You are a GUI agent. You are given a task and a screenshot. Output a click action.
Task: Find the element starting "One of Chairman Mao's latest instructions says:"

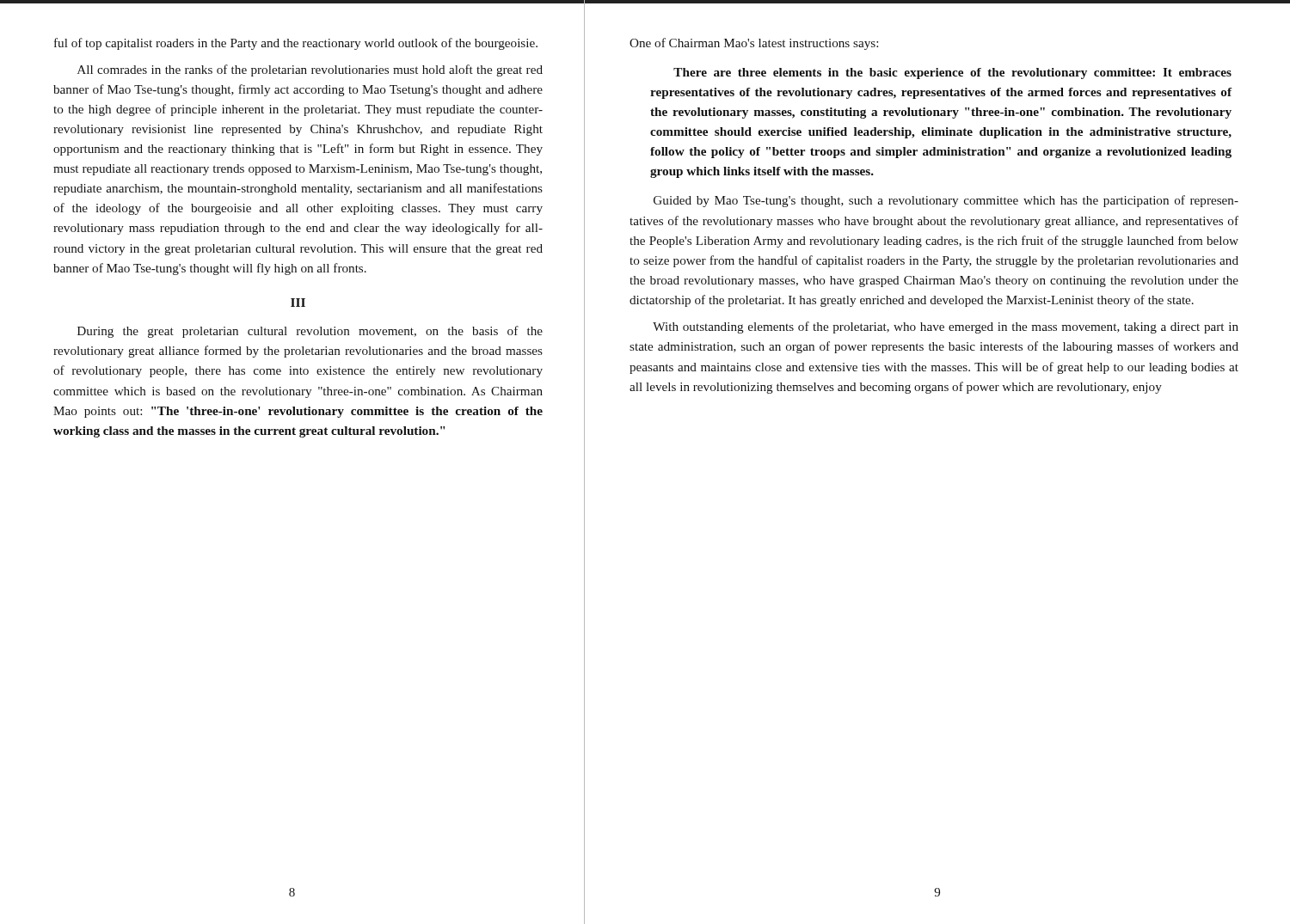754,44
